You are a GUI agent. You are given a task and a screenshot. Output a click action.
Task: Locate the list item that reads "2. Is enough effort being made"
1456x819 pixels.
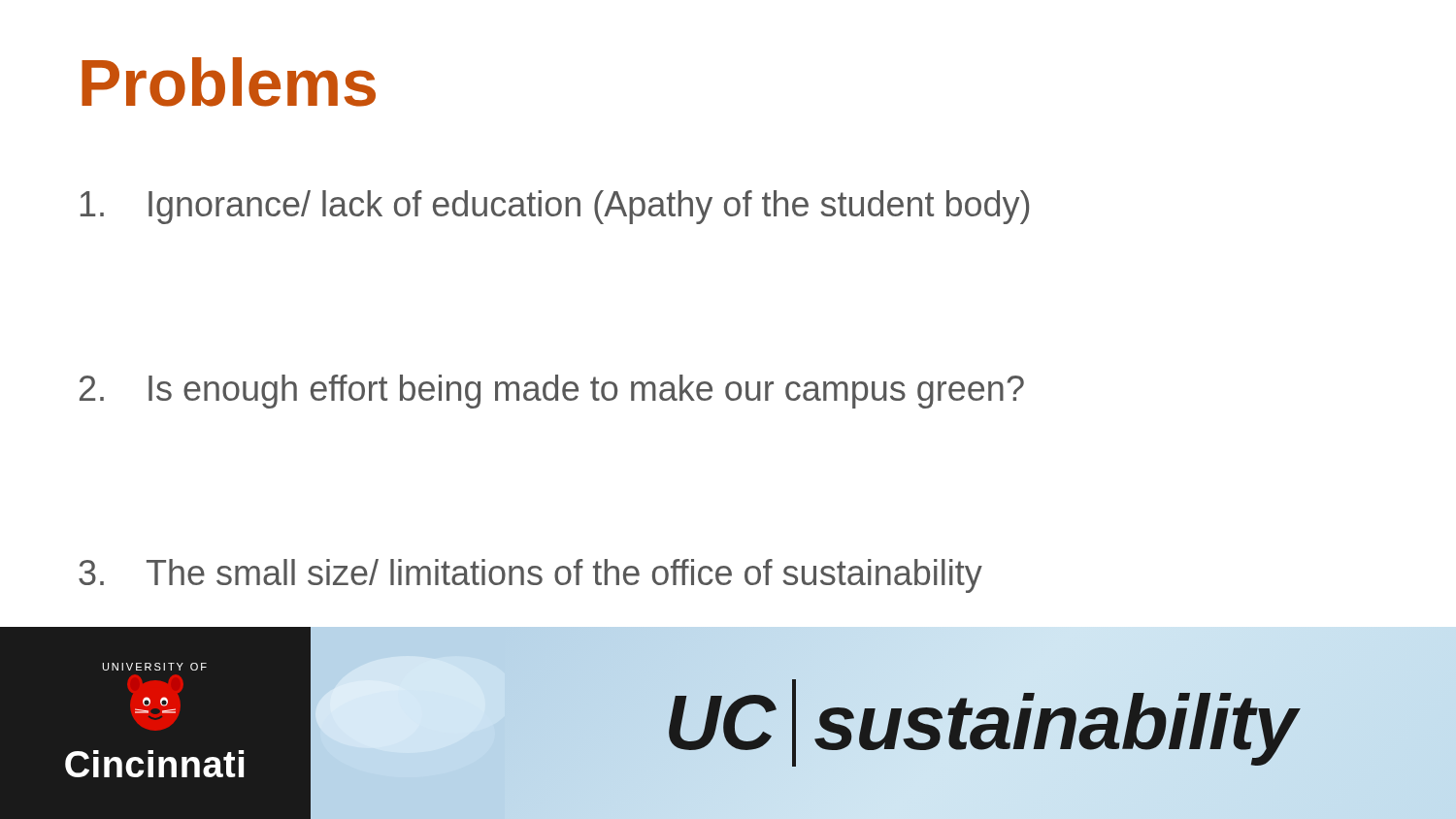[551, 389]
